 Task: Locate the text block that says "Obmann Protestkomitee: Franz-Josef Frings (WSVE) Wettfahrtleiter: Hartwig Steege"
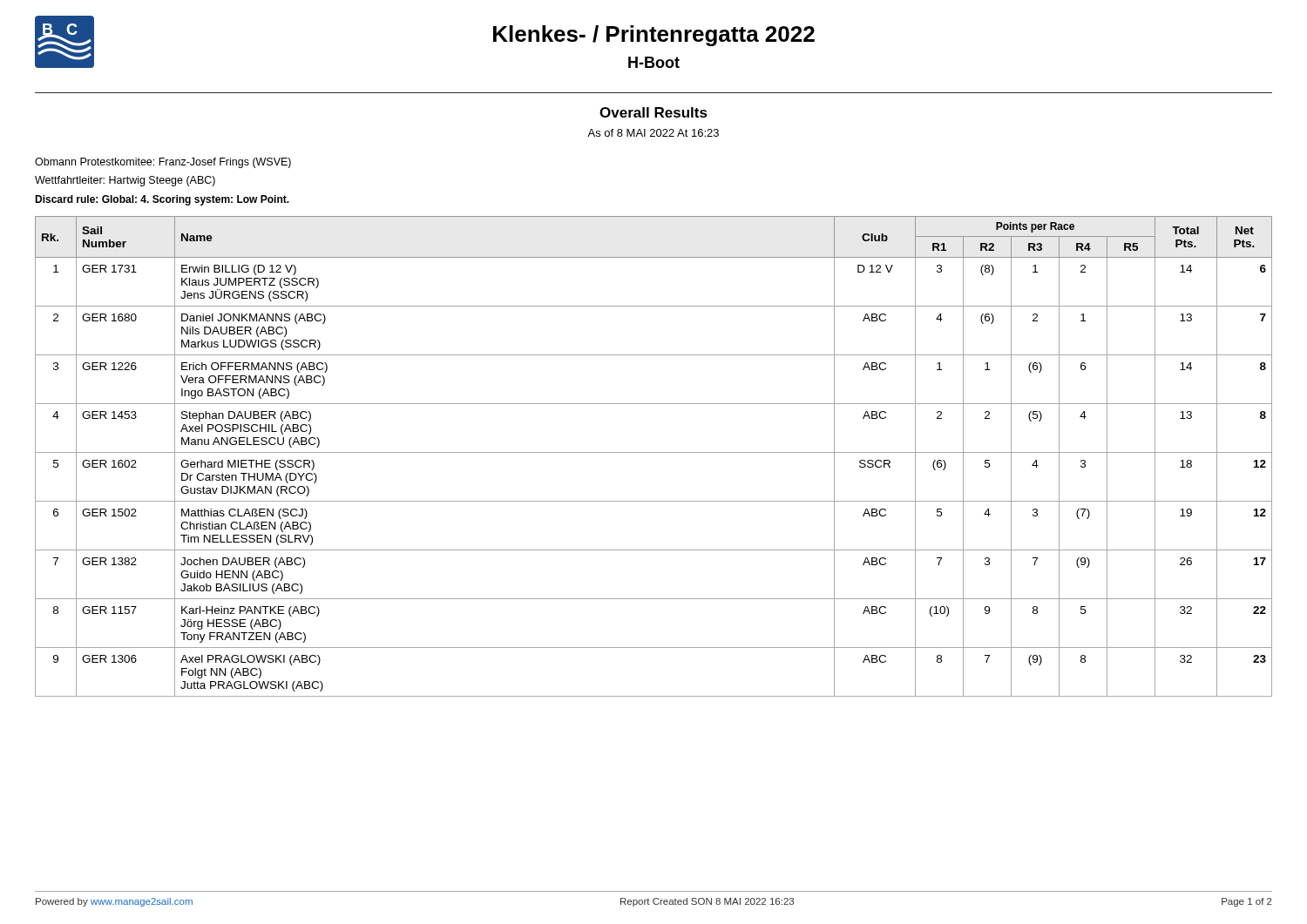[163, 171]
